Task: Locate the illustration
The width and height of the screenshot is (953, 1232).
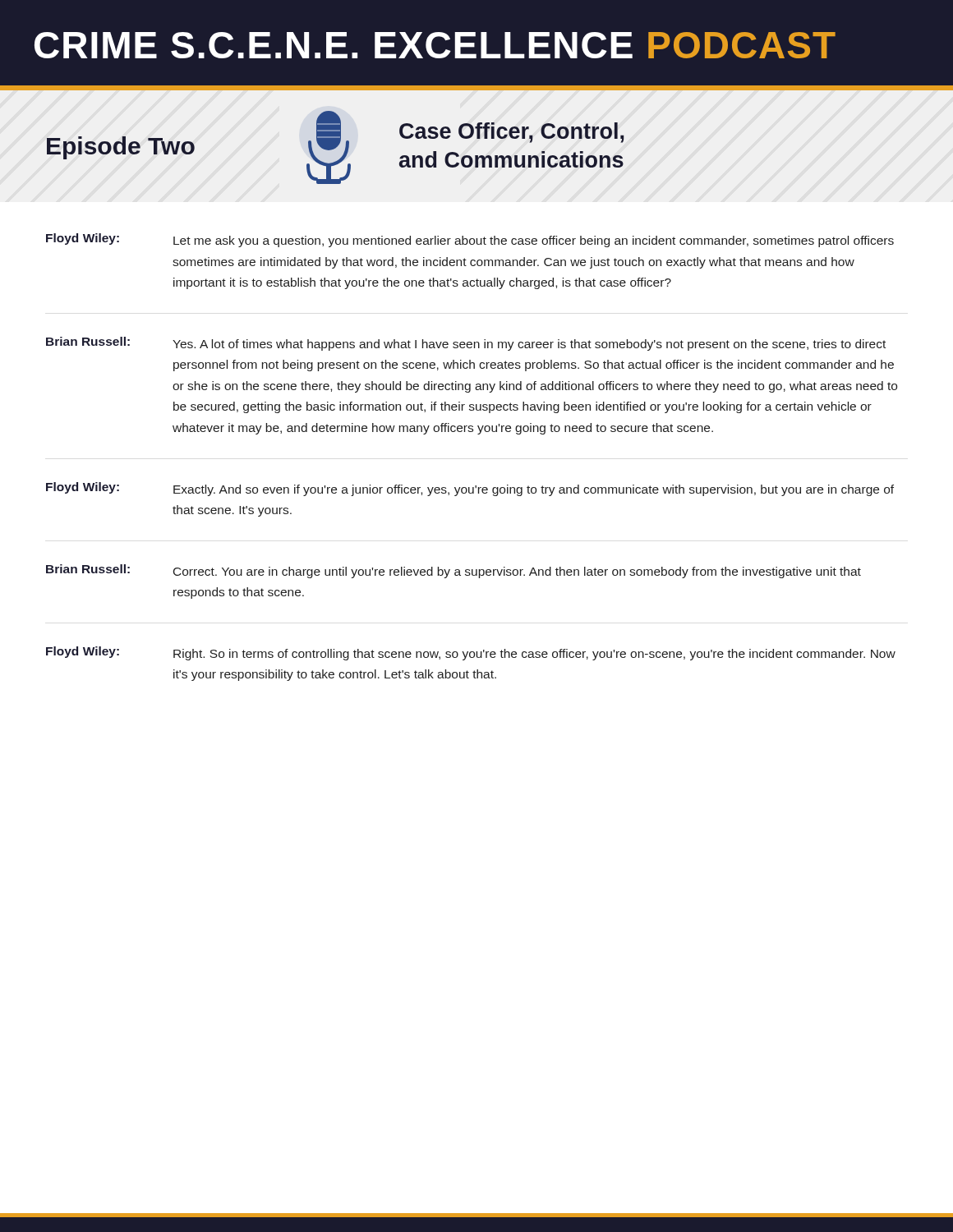Action: click(329, 146)
